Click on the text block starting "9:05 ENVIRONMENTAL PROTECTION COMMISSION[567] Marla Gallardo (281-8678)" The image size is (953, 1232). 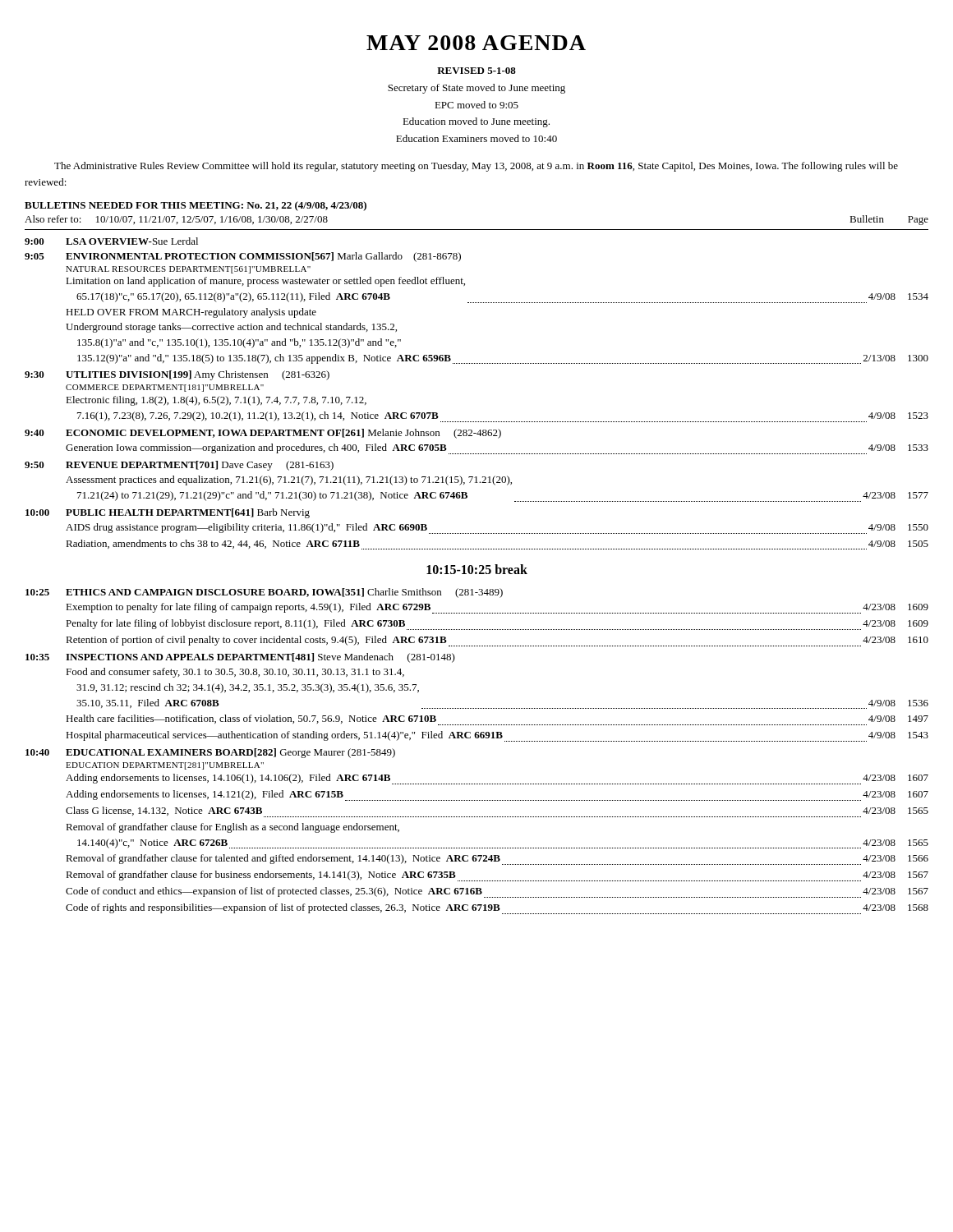click(243, 257)
